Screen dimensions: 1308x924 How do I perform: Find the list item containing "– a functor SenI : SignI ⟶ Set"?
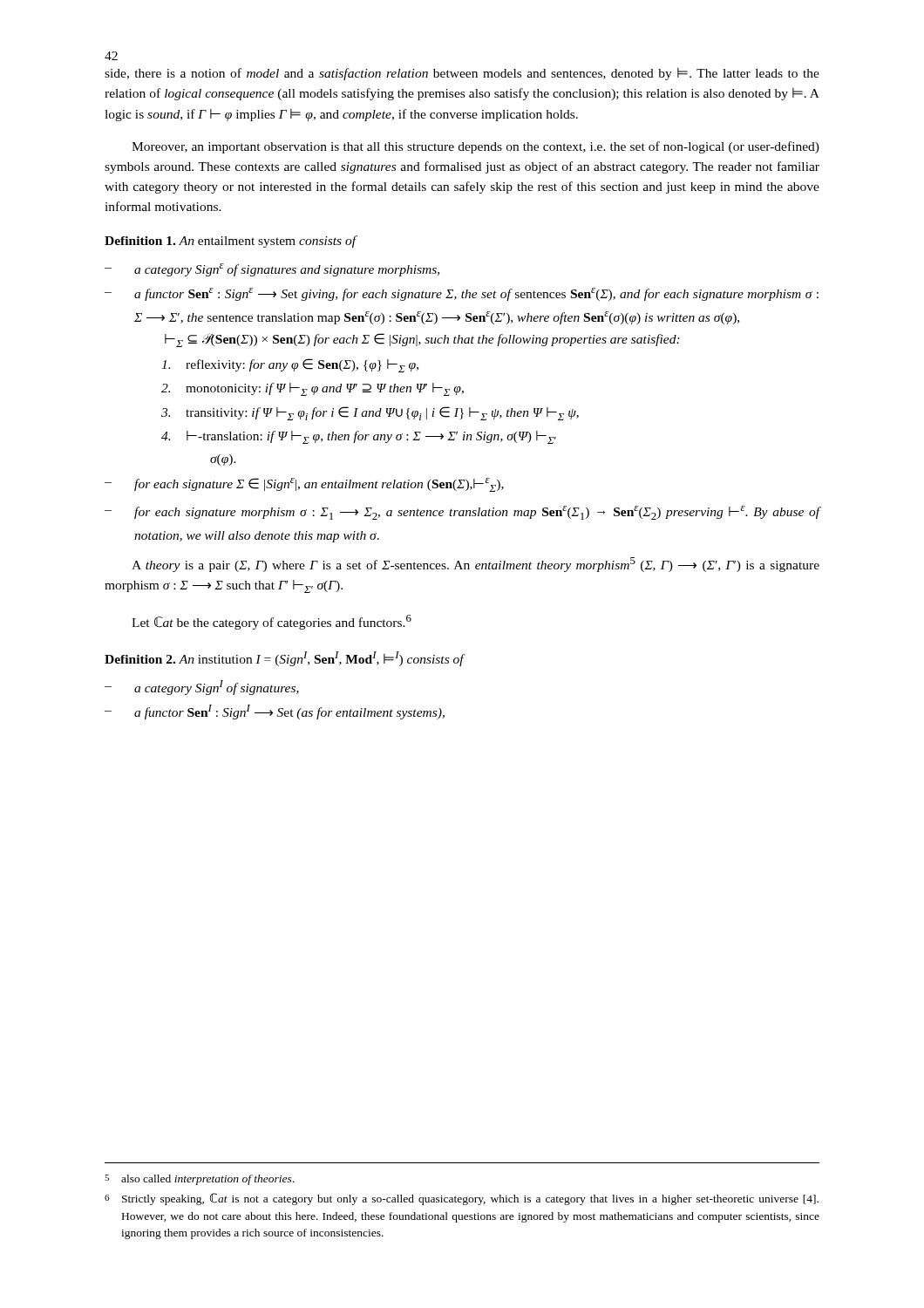pos(275,712)
